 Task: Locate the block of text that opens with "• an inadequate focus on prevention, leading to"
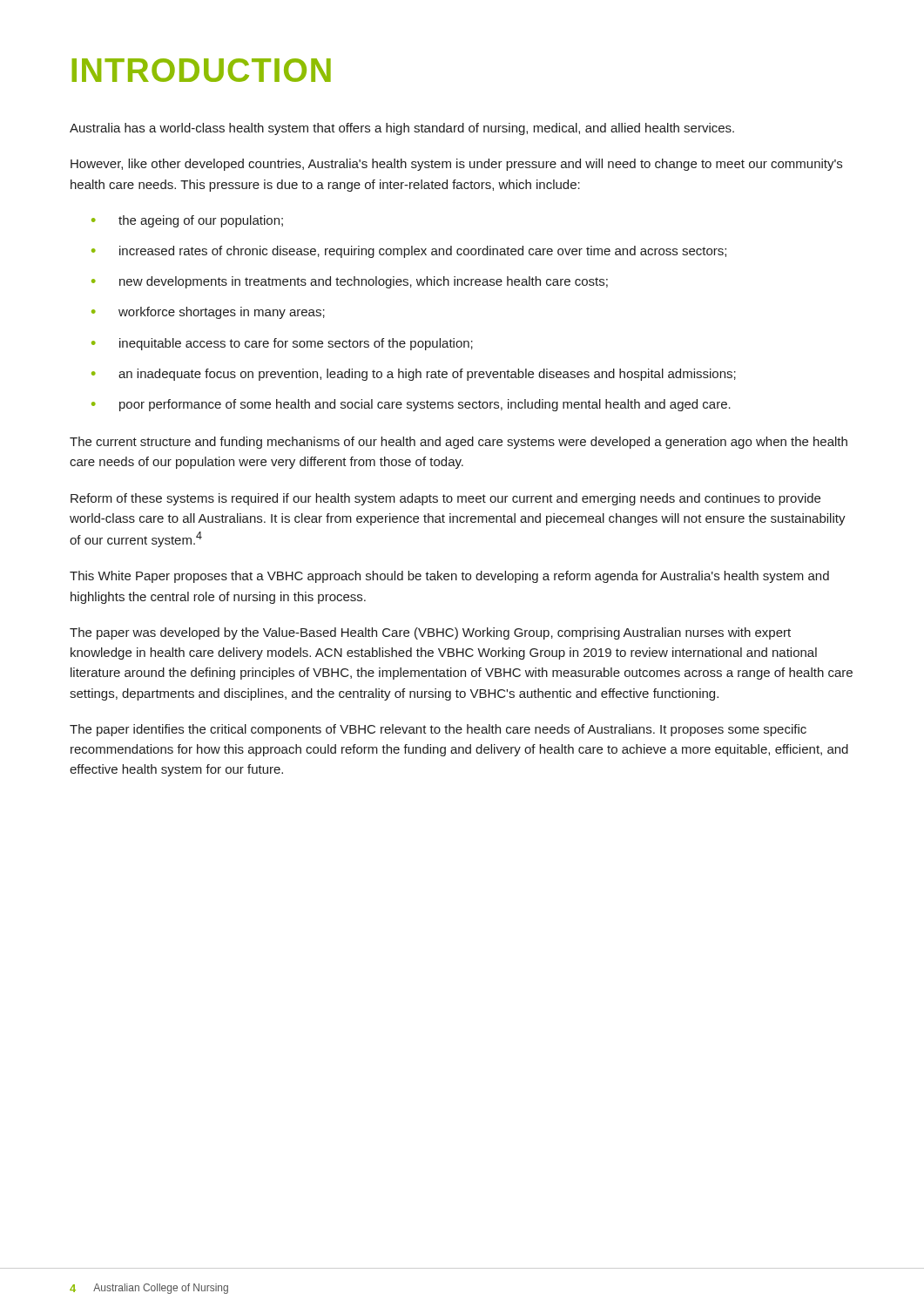(472, 374)
